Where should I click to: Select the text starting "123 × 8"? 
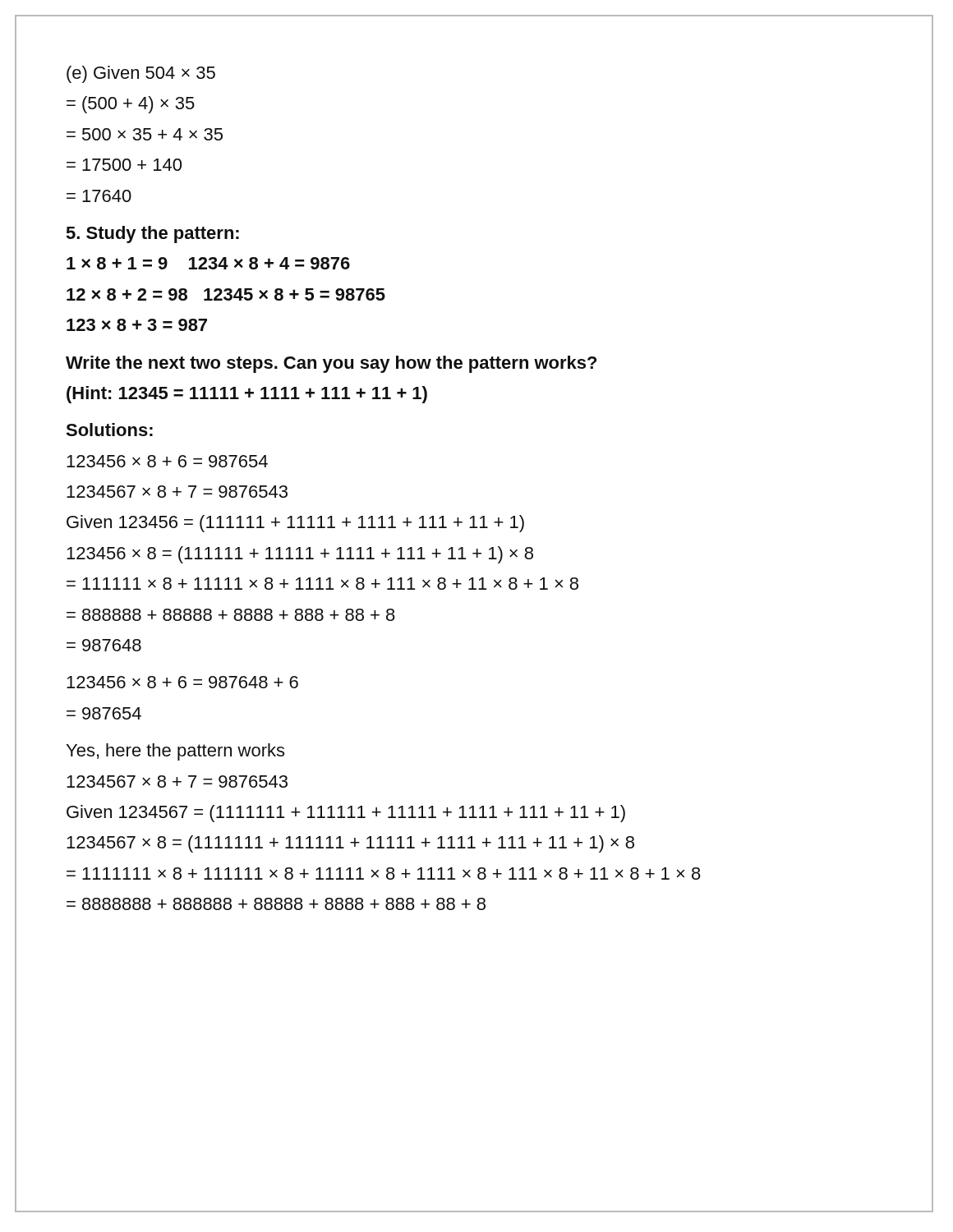(137, 325)
